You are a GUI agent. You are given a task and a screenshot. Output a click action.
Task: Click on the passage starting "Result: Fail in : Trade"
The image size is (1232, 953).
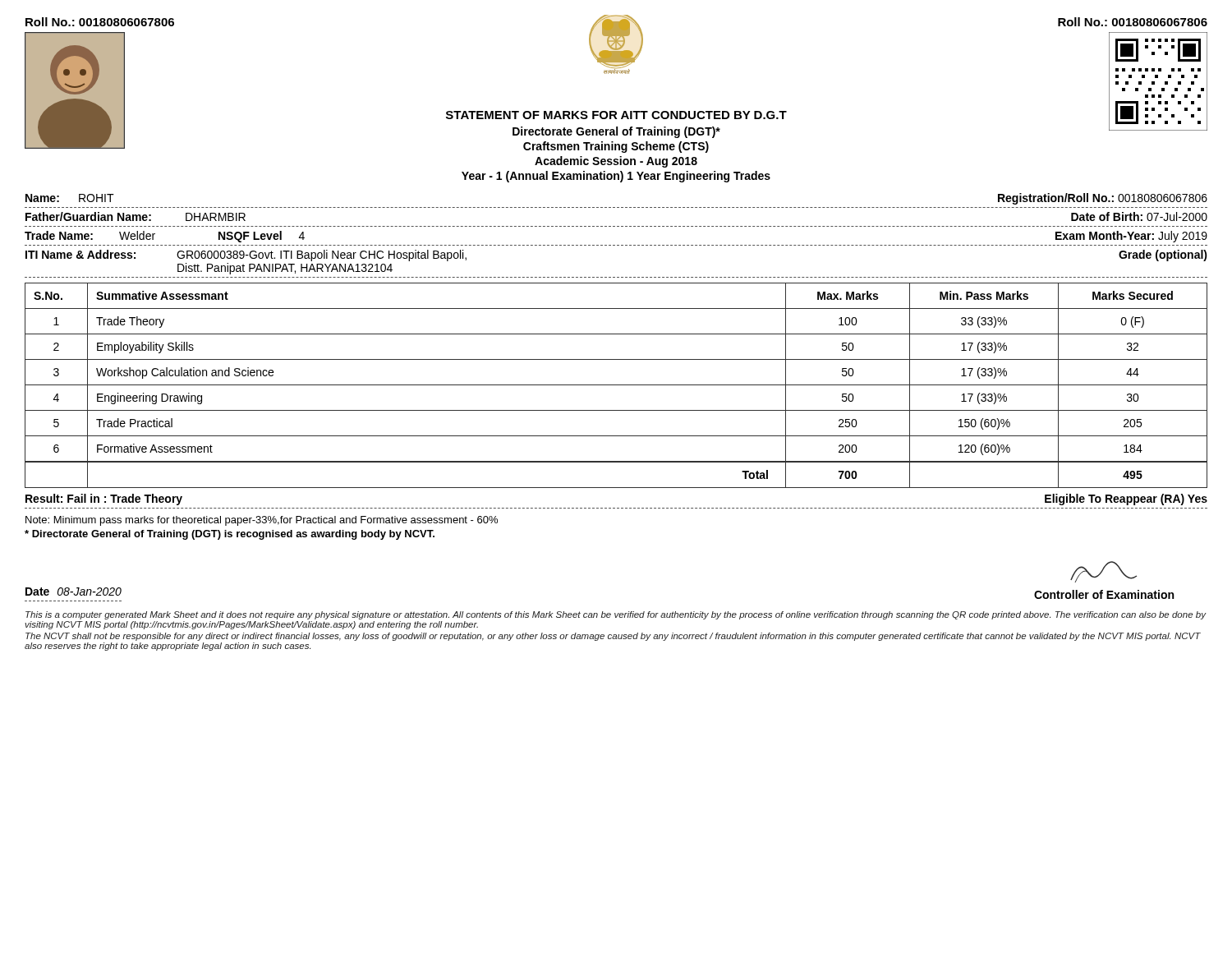(616, 499)
